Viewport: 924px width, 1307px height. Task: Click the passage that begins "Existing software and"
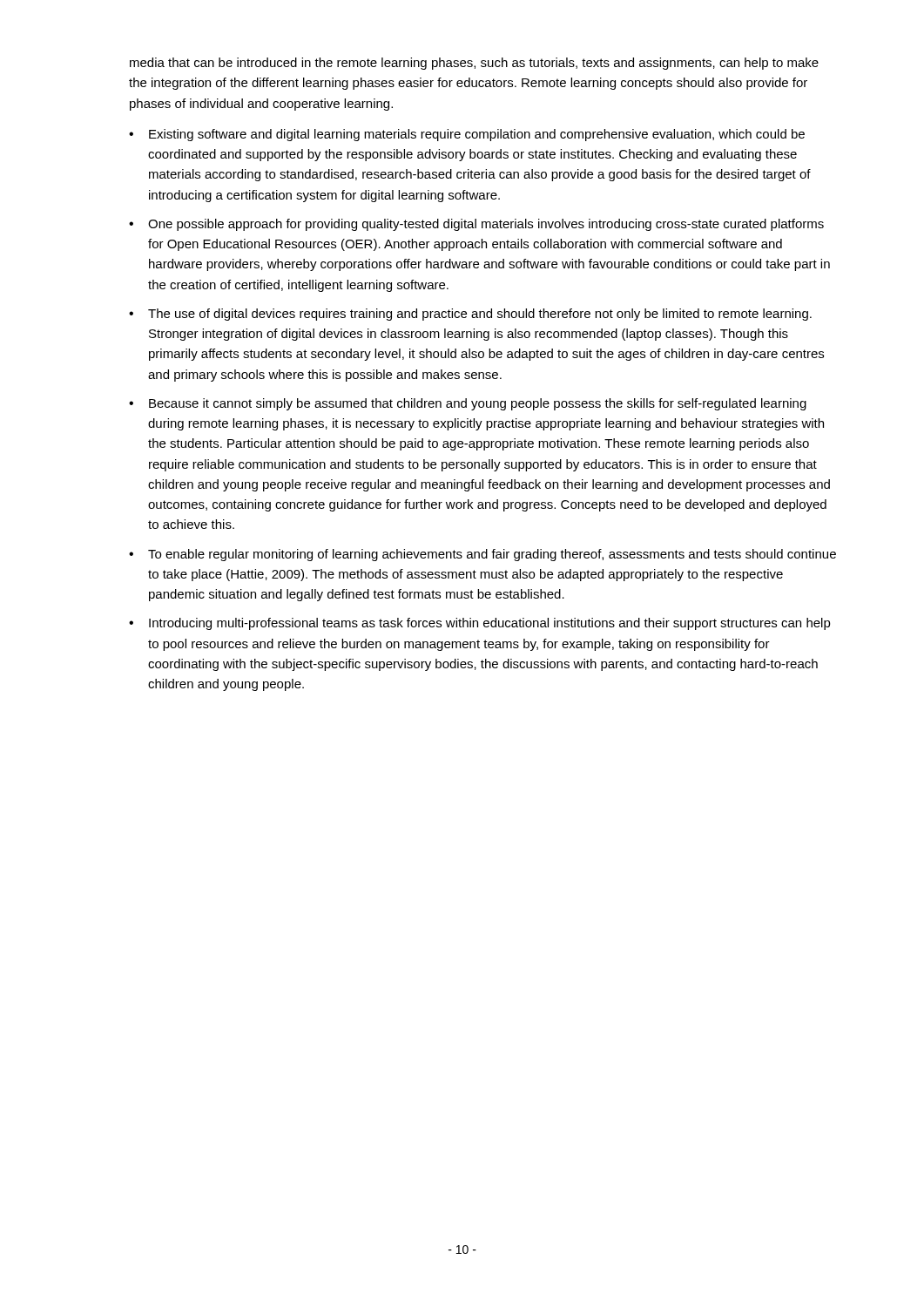479,164
